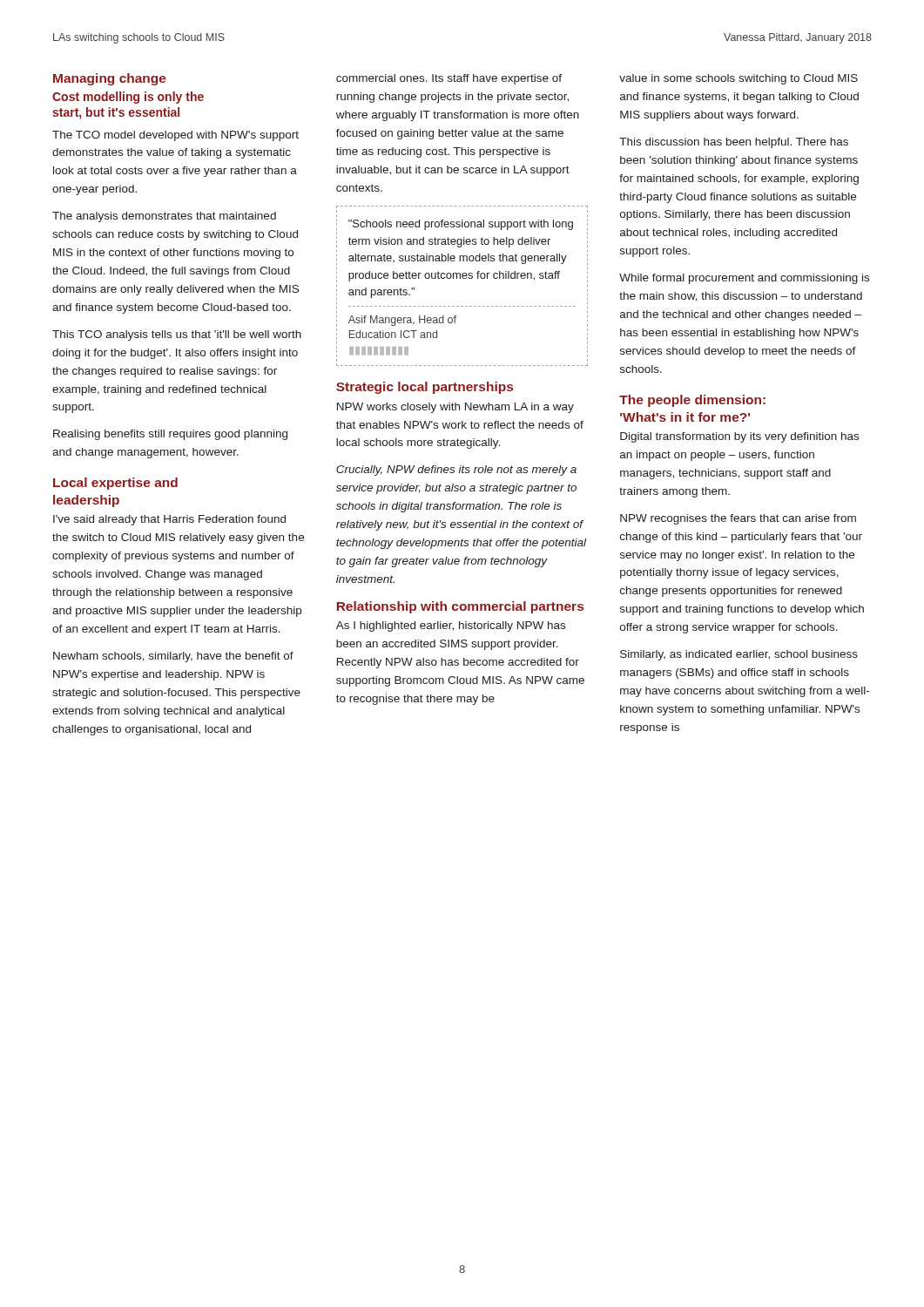
Task: Navigate to the text starting ""Schools need professional support with"
Action: point(462,286)
